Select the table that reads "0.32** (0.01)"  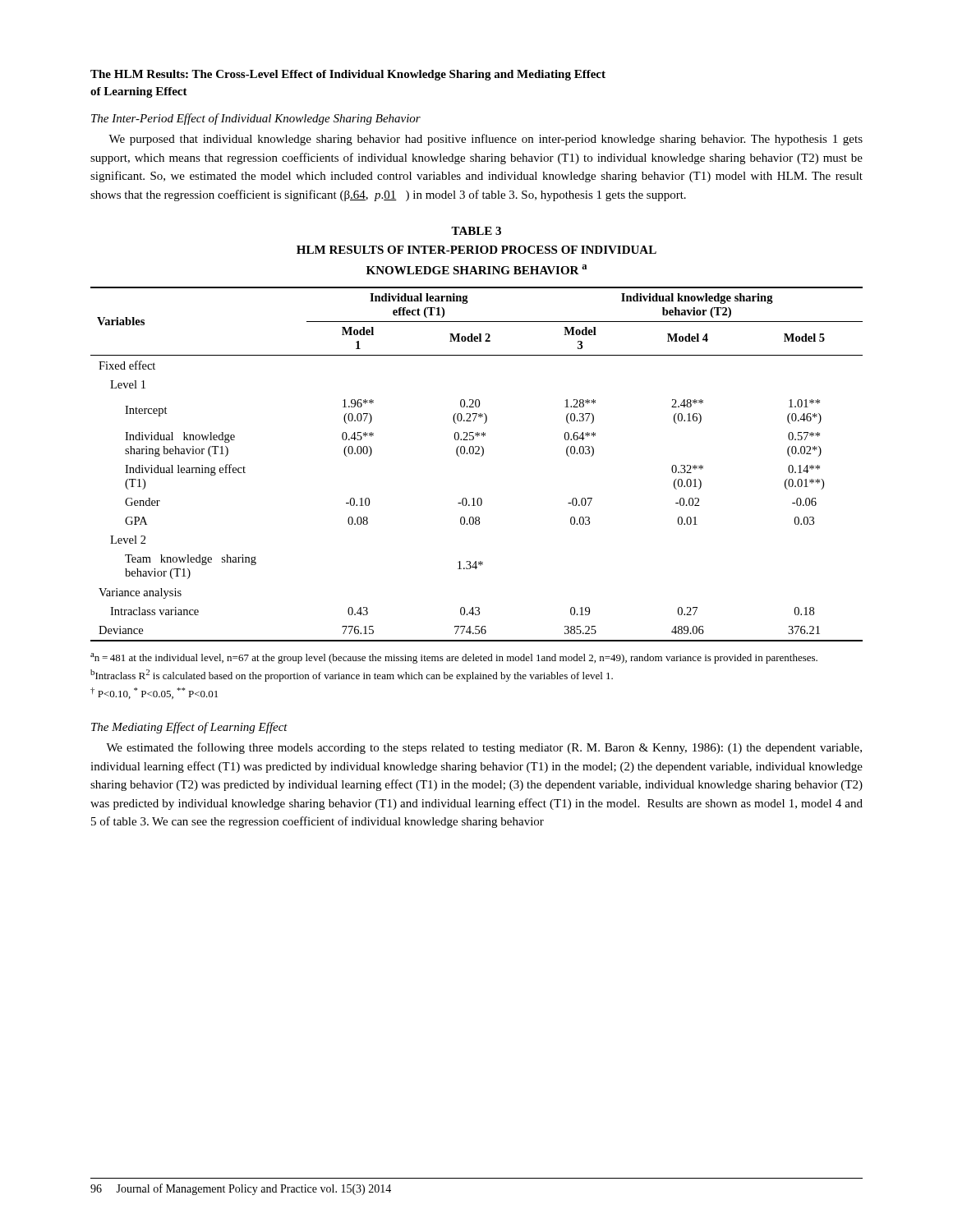tap(476, 464)
